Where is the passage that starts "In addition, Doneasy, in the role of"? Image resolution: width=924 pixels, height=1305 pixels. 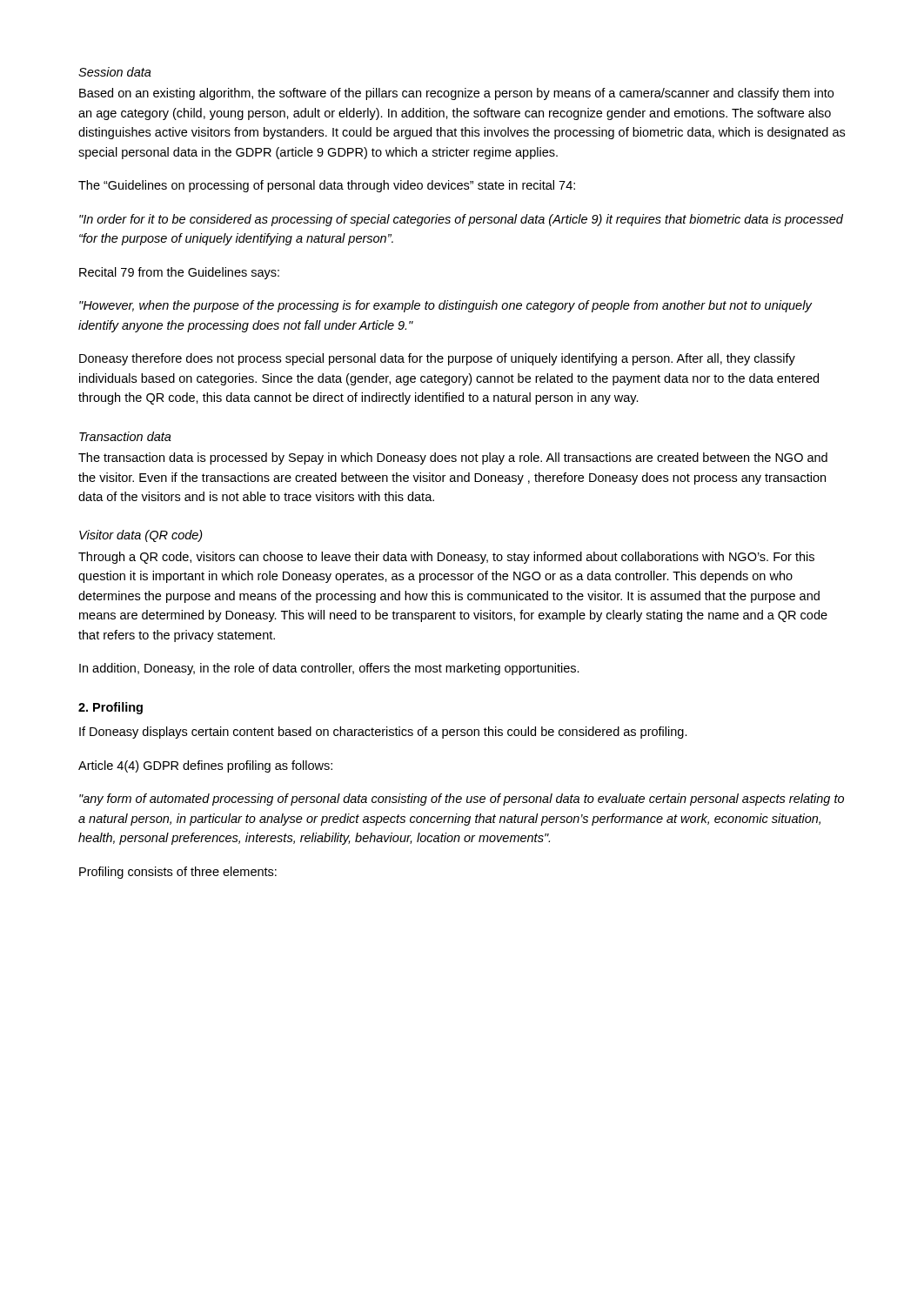[x=329, y=668]
